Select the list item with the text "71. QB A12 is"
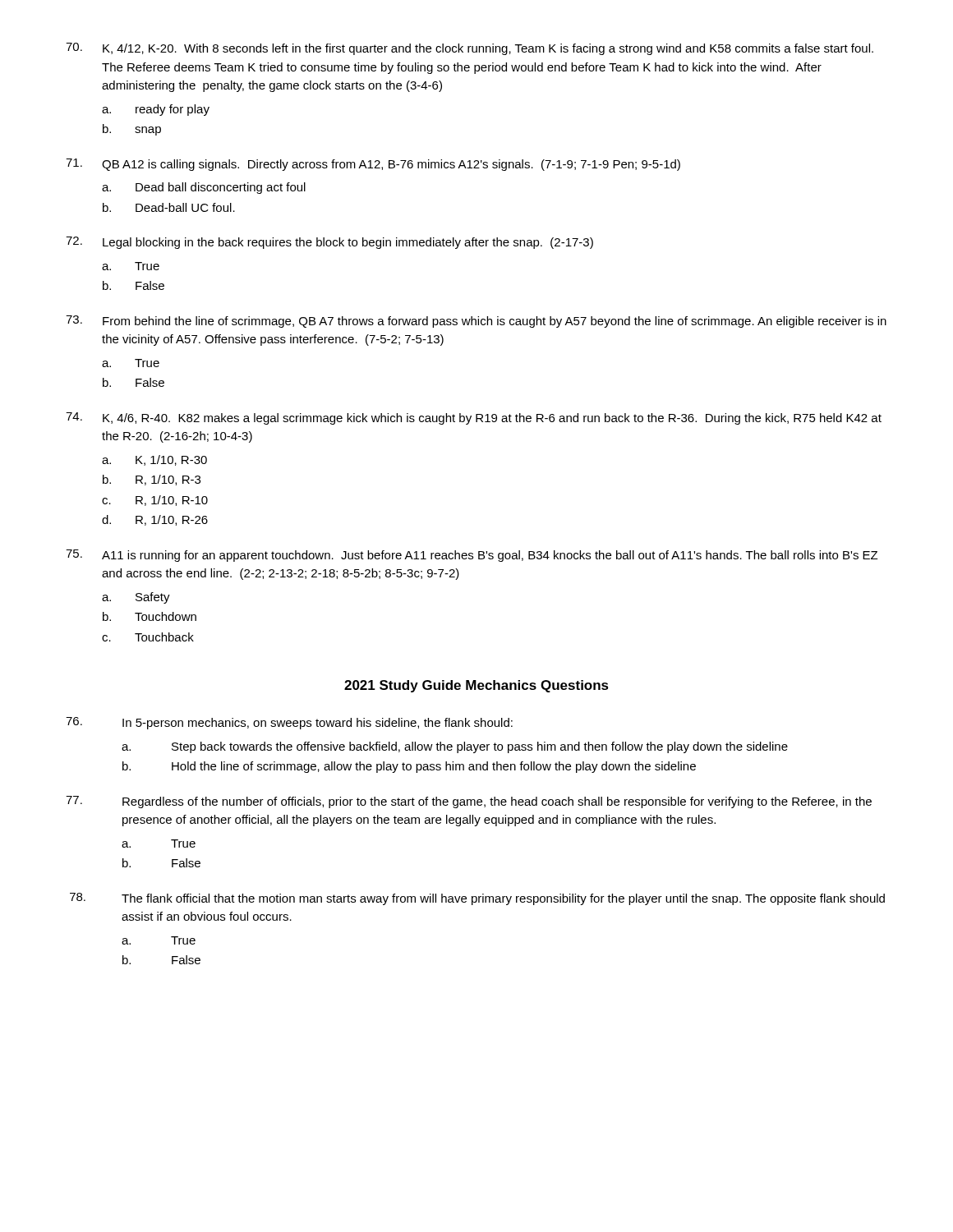The width and height of the screenshot is (953, 1232). (x=373, y=165)
